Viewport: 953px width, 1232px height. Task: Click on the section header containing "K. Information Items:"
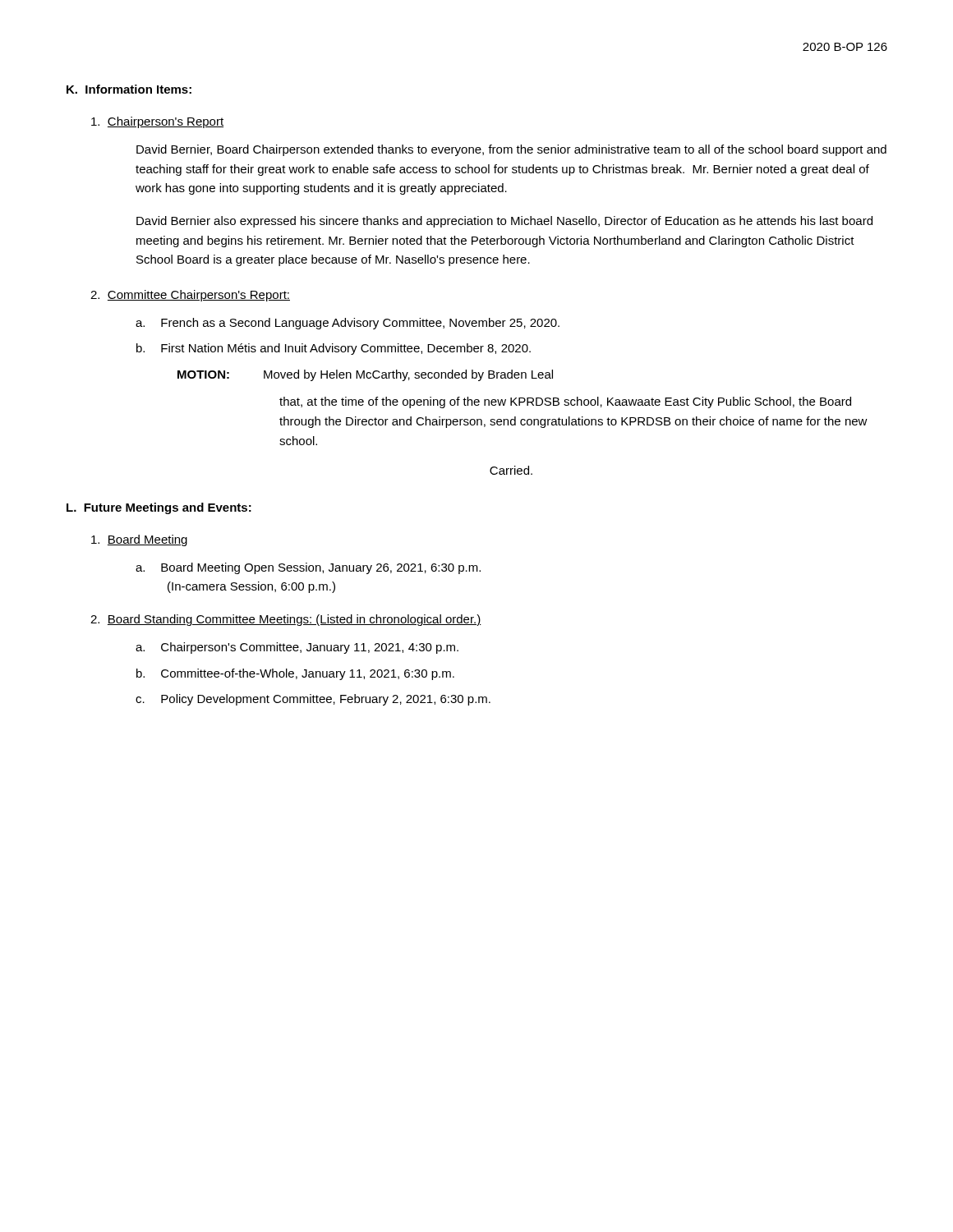coord(129,89)
